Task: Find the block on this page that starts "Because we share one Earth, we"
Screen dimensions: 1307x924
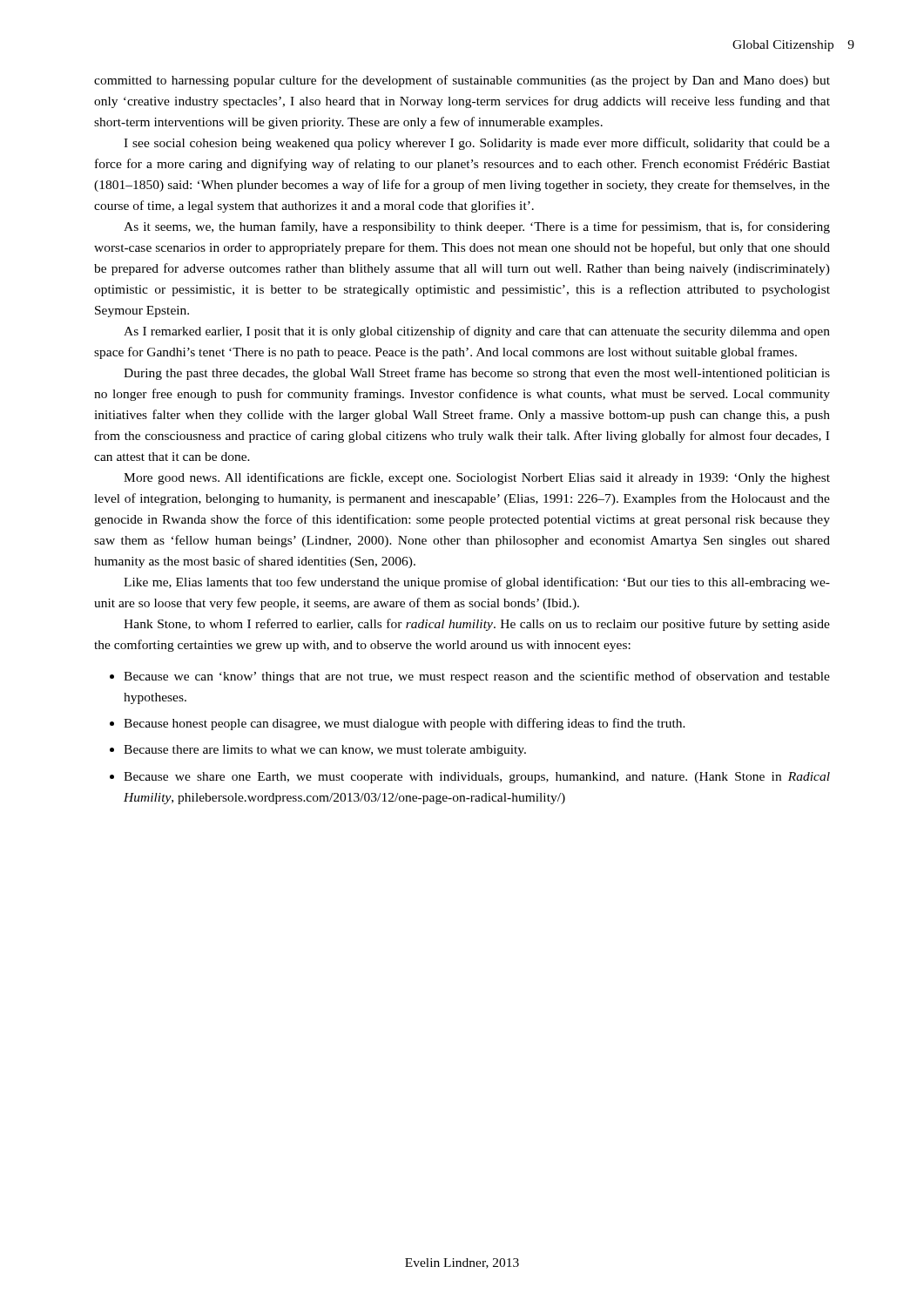Action: pyautogui.click(x=477, y=786)
